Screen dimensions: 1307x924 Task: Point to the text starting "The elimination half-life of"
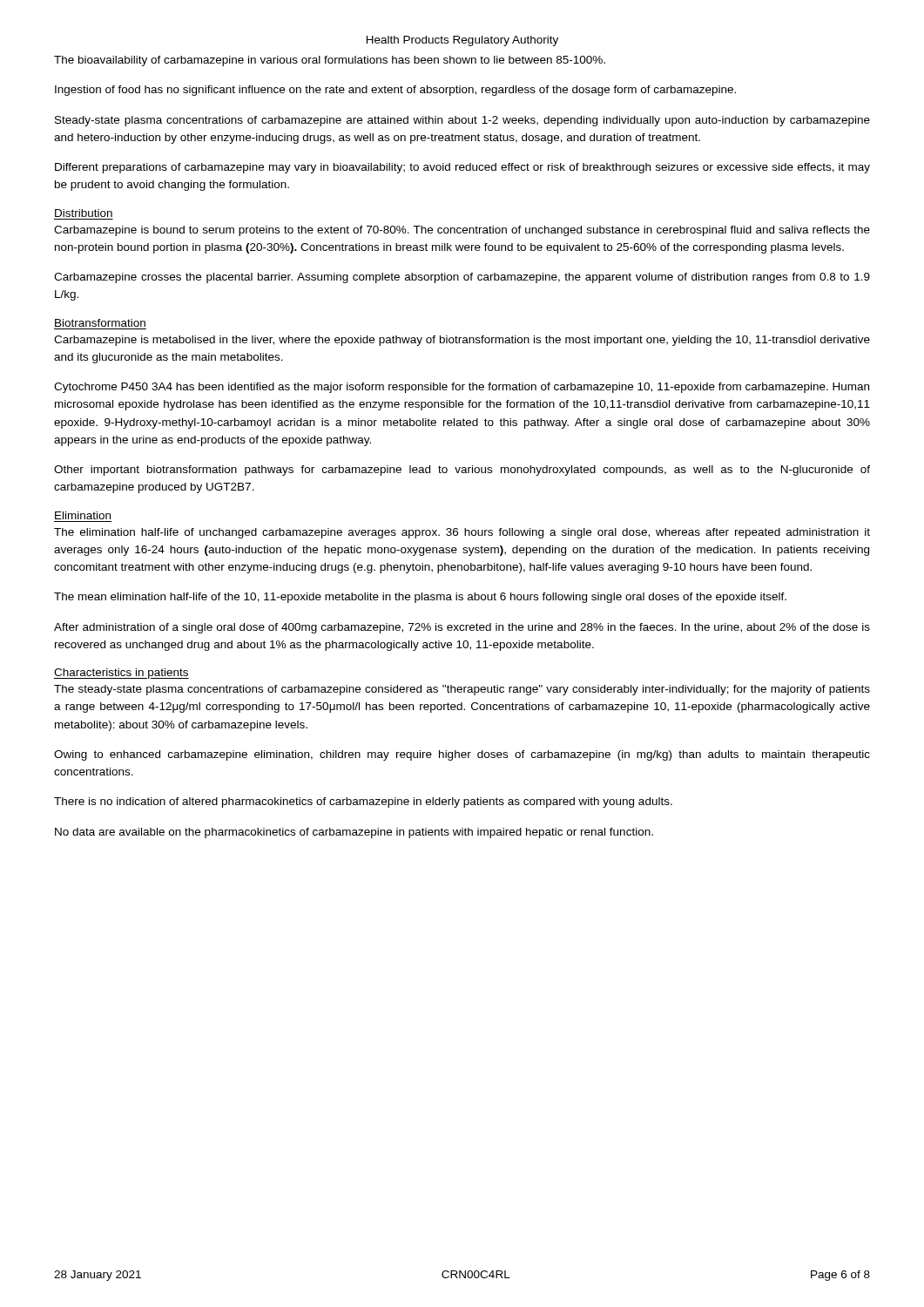pyautogui.click(x=462, y=549)
